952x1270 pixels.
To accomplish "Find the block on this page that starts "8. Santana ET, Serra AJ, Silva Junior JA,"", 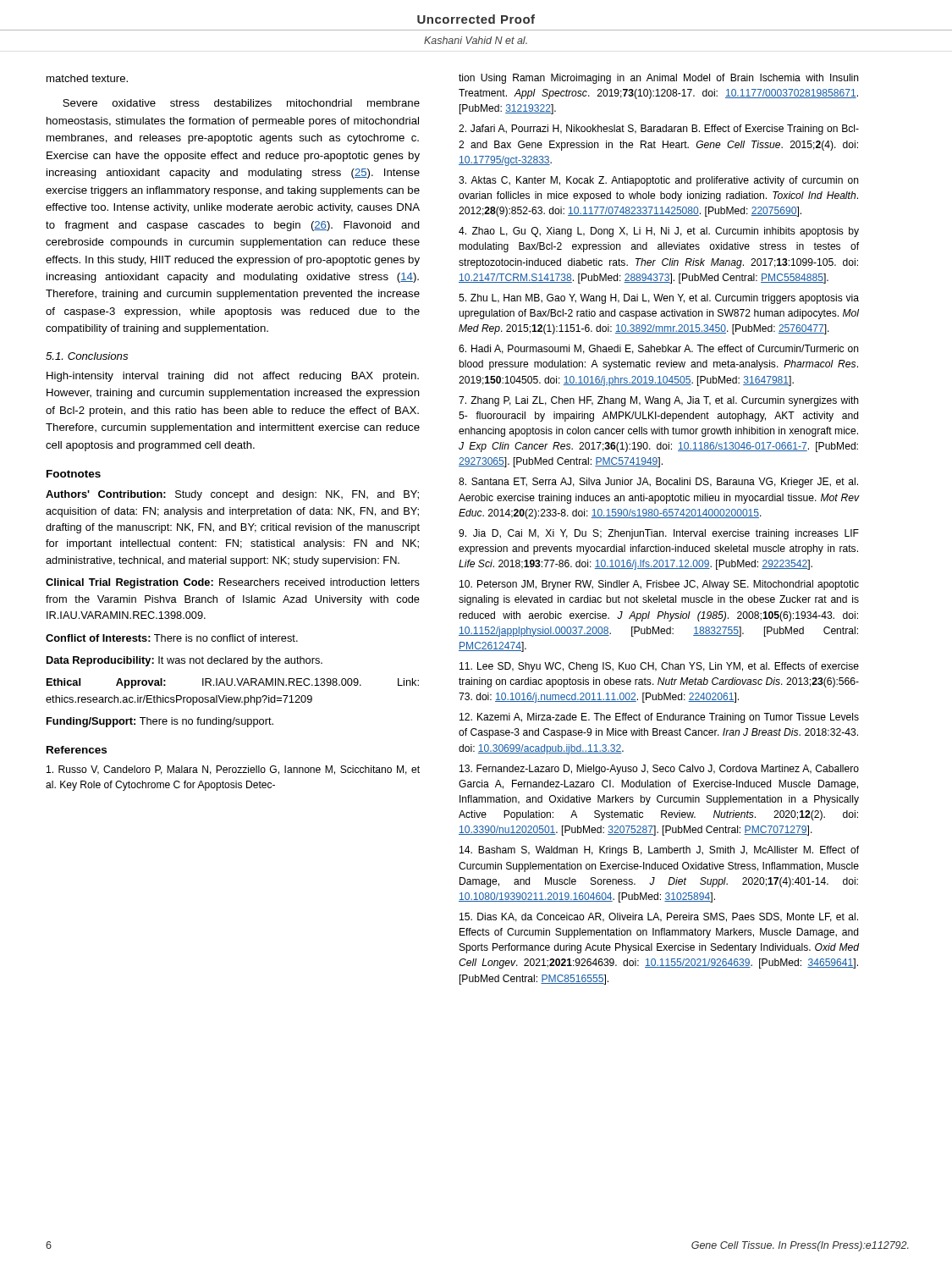I will click(x=659, y=497).
